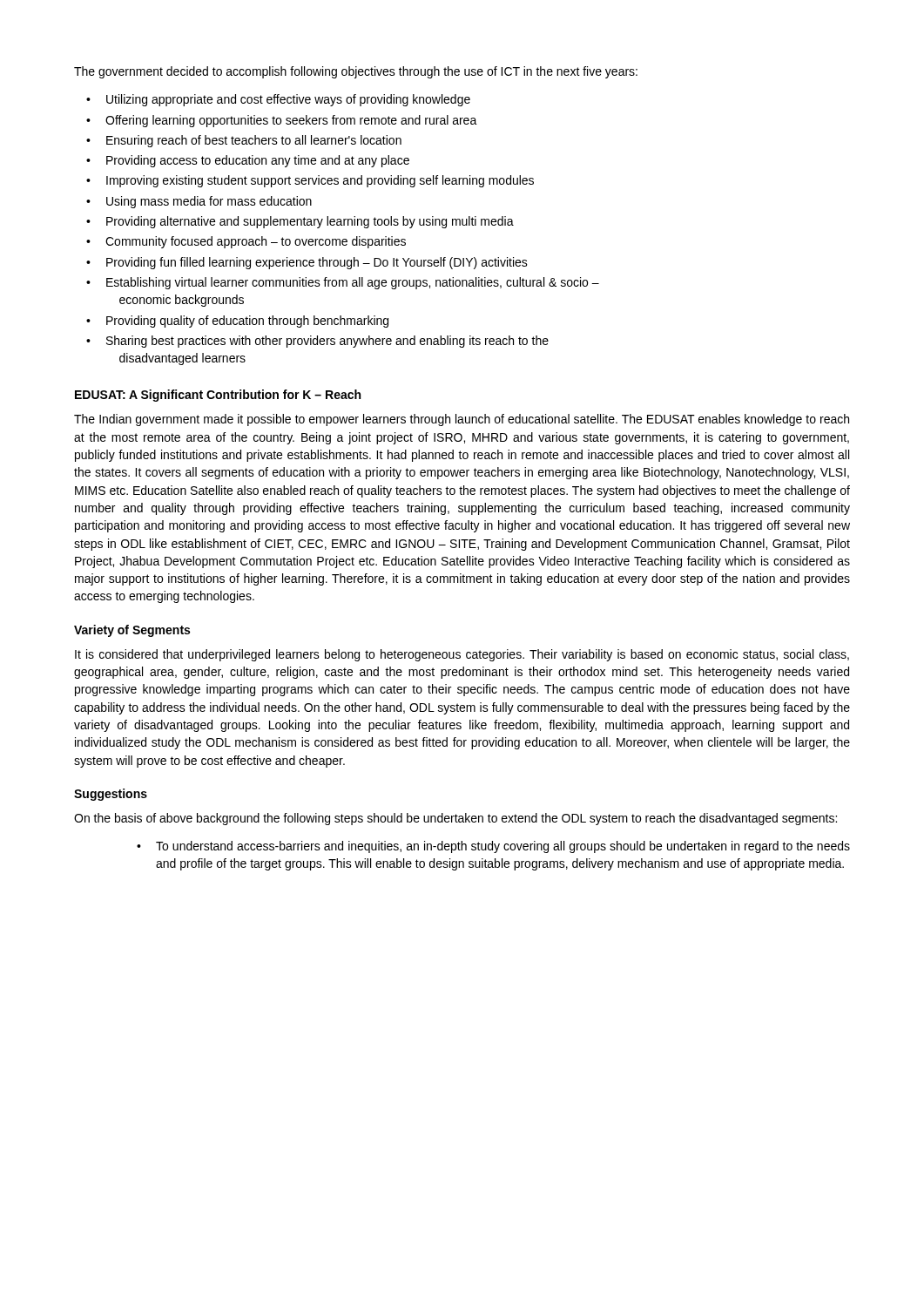
Task: Select the text starting "On the basis of"
Action: [456, 818]
